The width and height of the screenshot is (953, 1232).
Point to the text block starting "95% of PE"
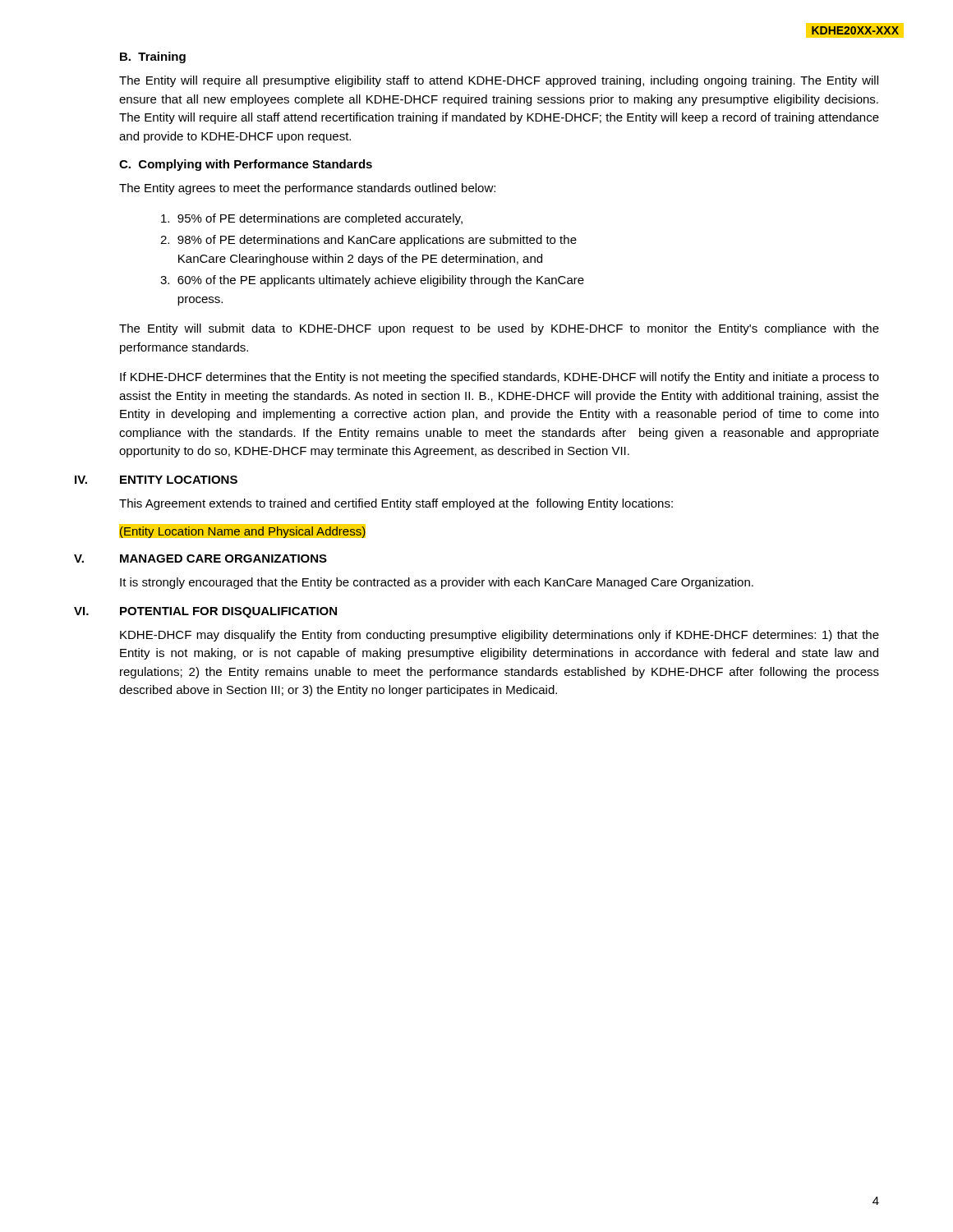(x=312, y=218)
